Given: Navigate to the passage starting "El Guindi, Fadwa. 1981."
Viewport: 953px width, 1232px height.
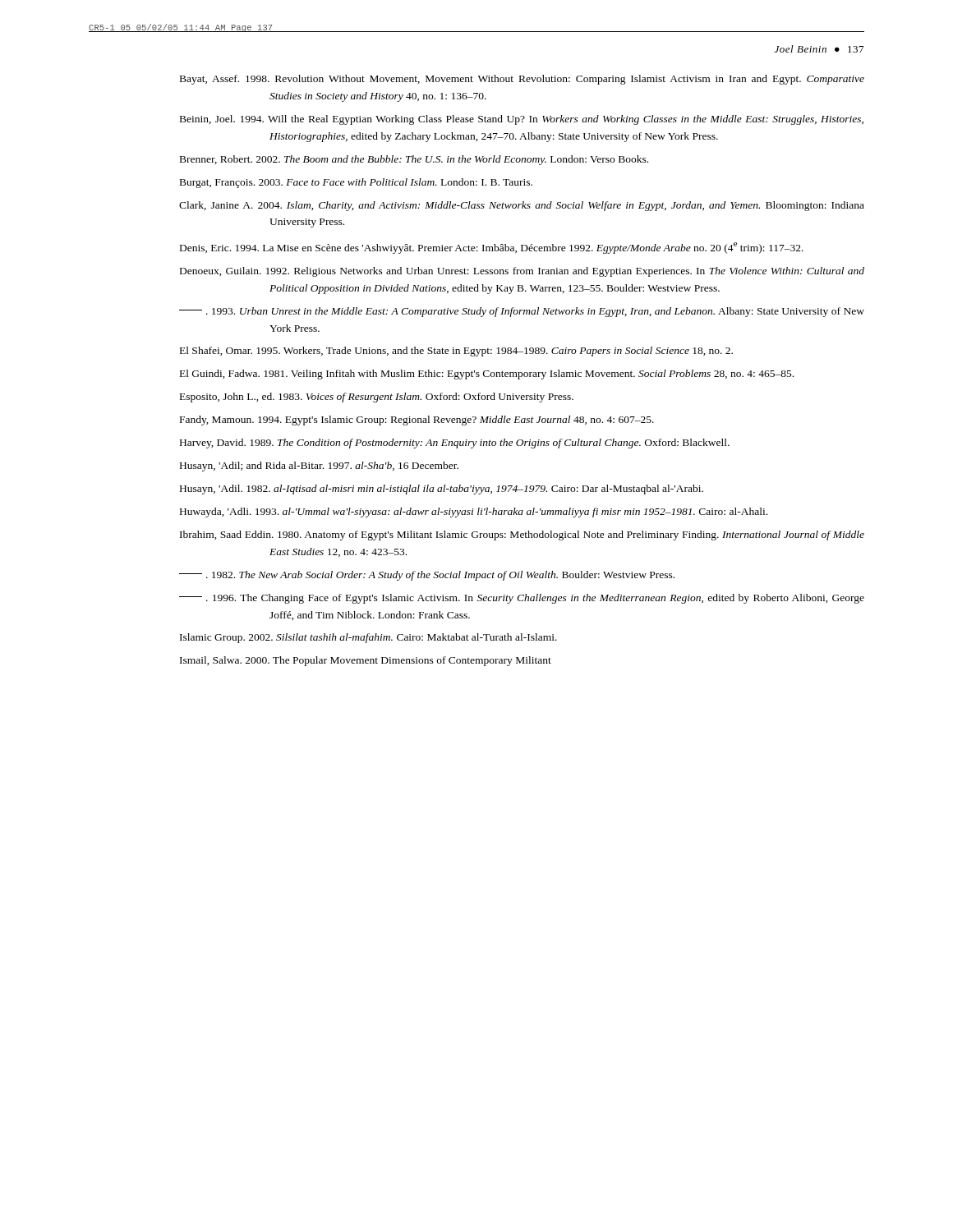Looking at the screenshot, I should (487, 374).
